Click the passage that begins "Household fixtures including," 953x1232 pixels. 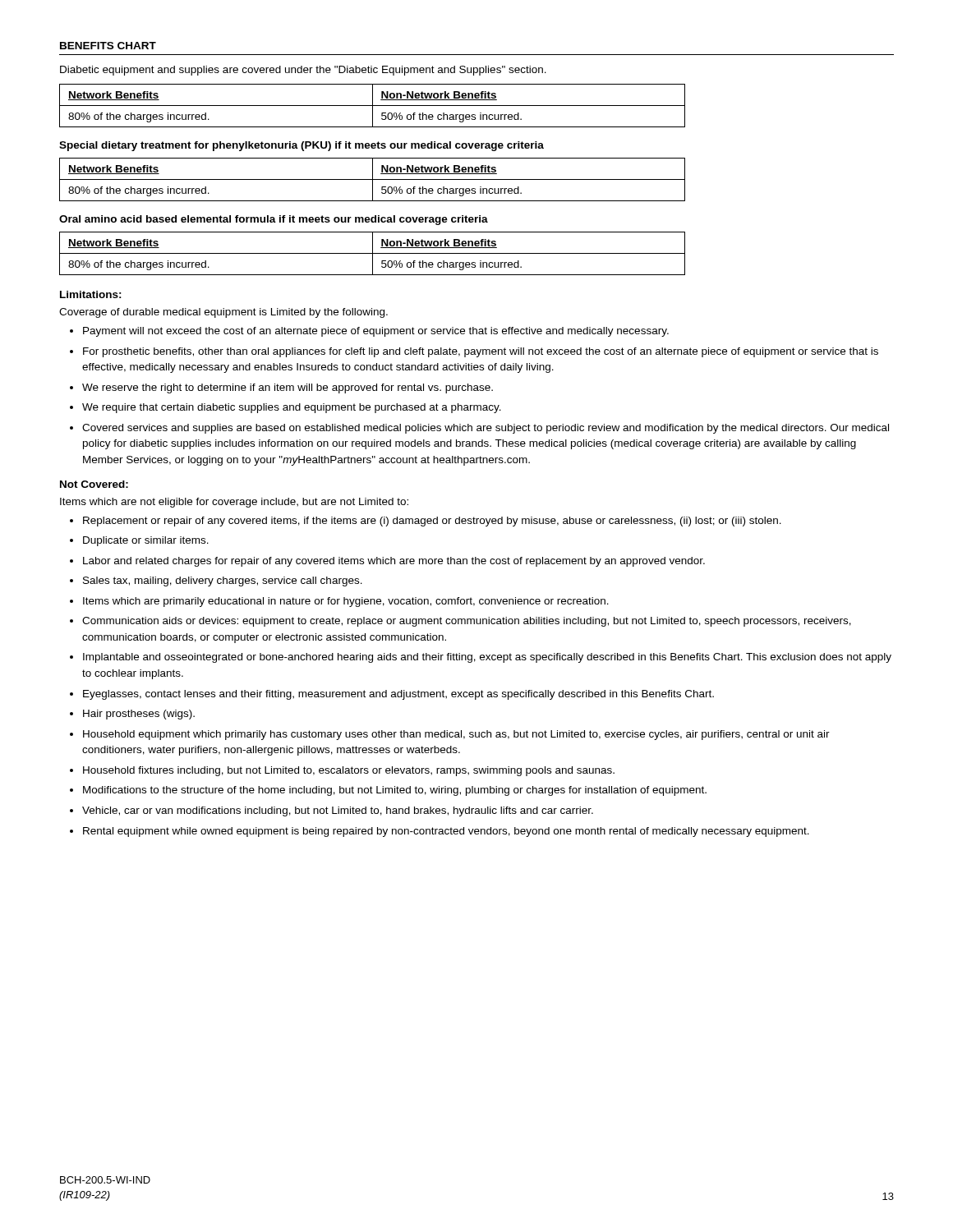click(x=349, y=770)
